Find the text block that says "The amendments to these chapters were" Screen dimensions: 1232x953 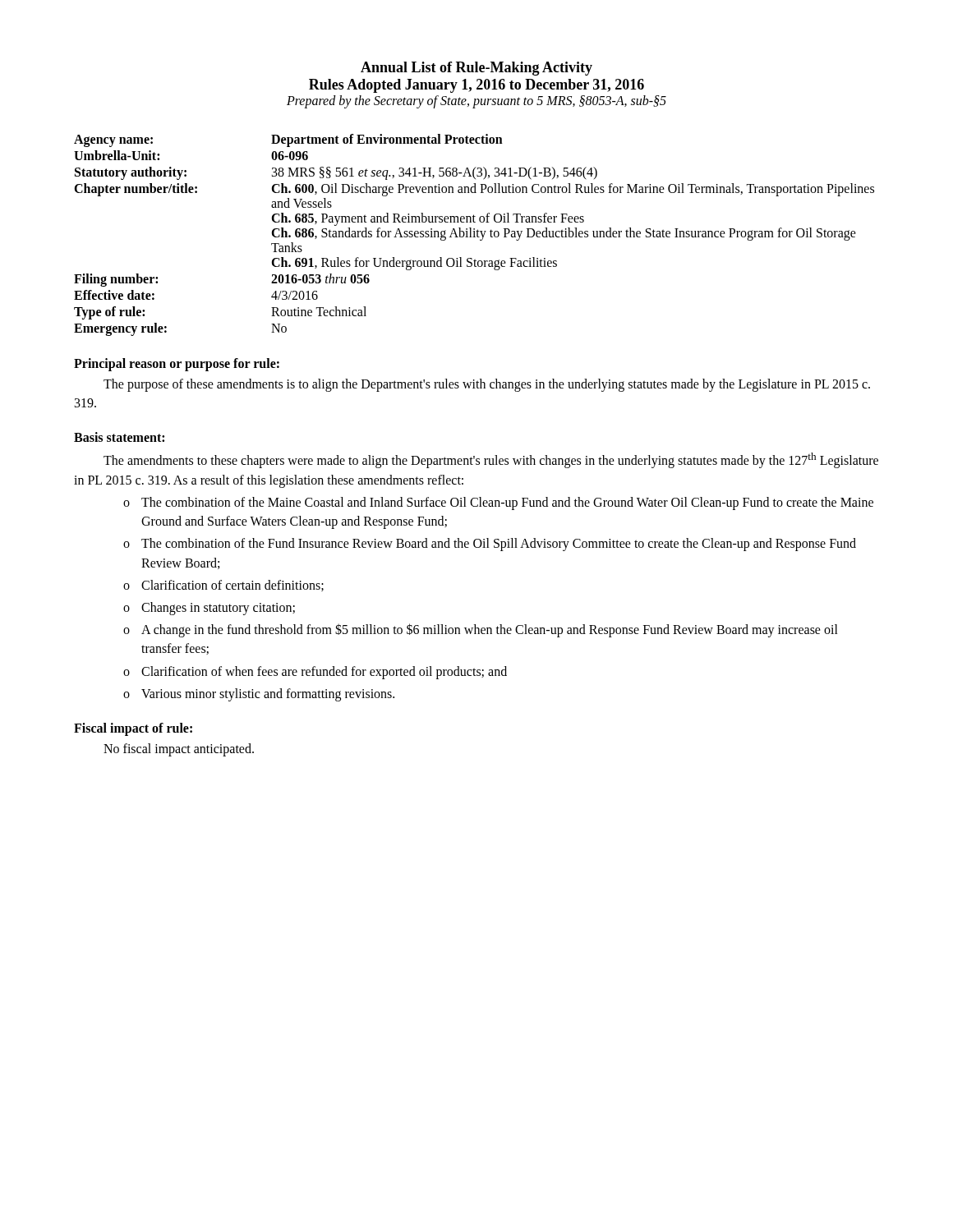[476, 469]
